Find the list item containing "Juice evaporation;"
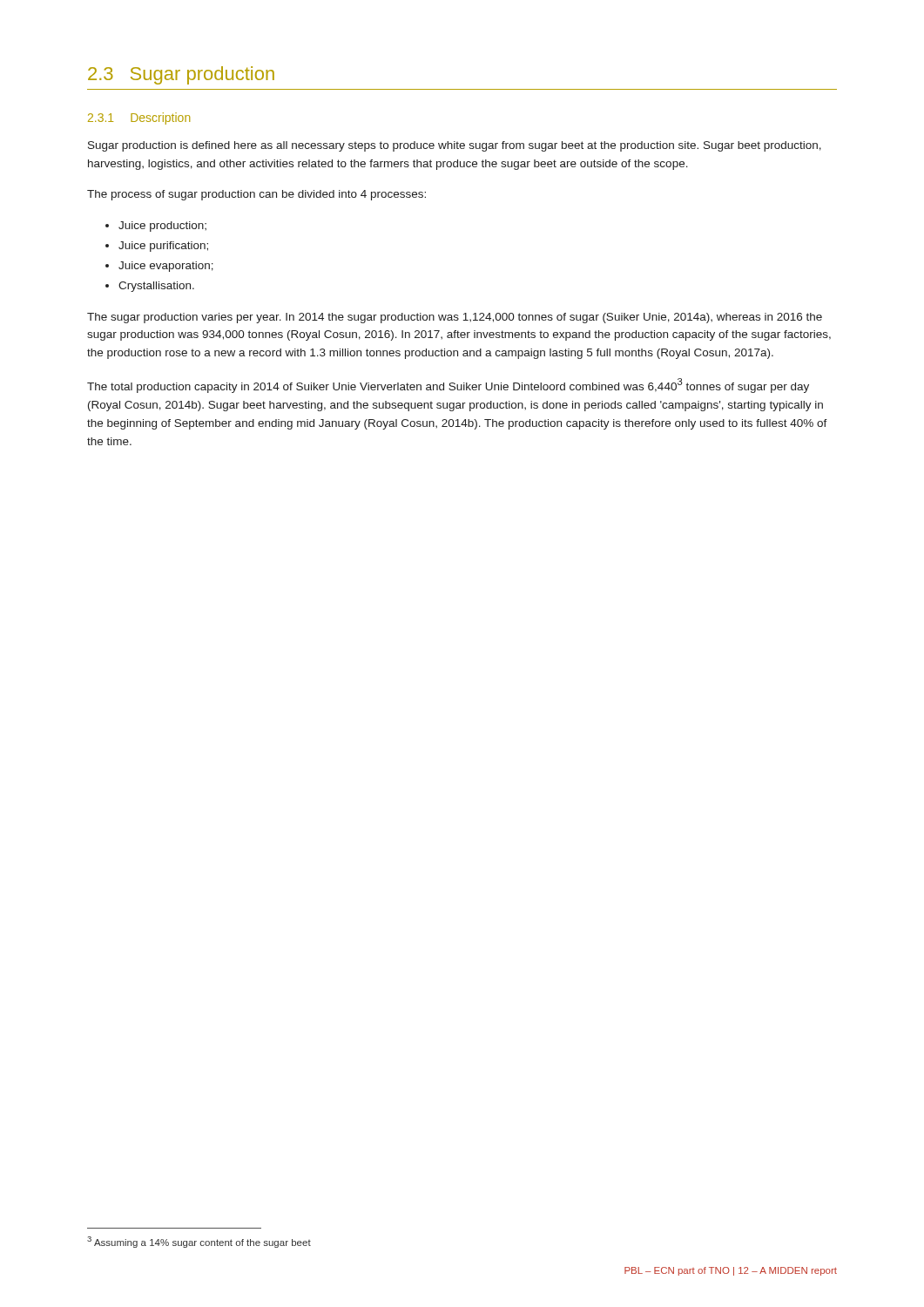Viewport: 924px width, 1307px height. pos(166,267)
